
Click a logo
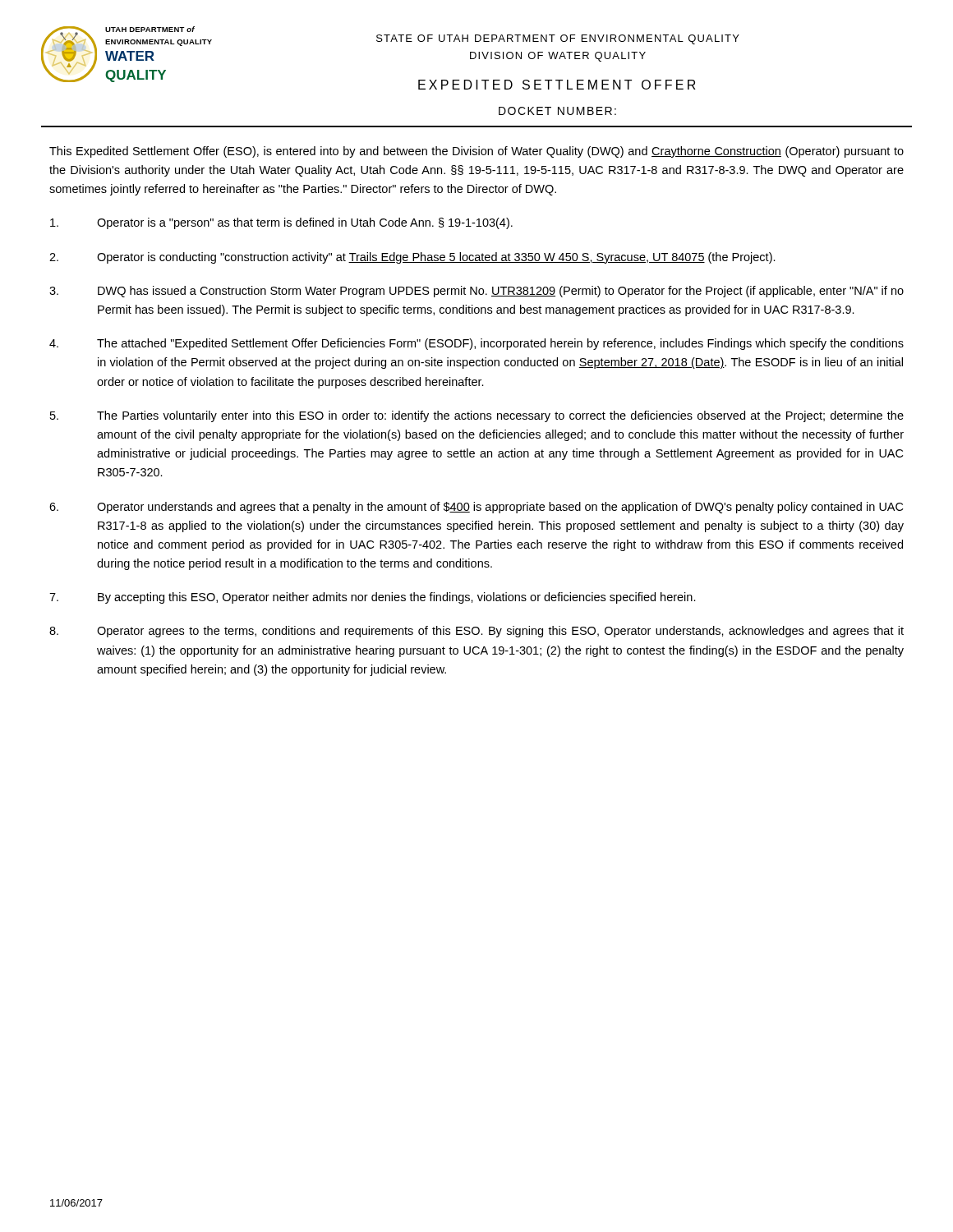point(127,54)
